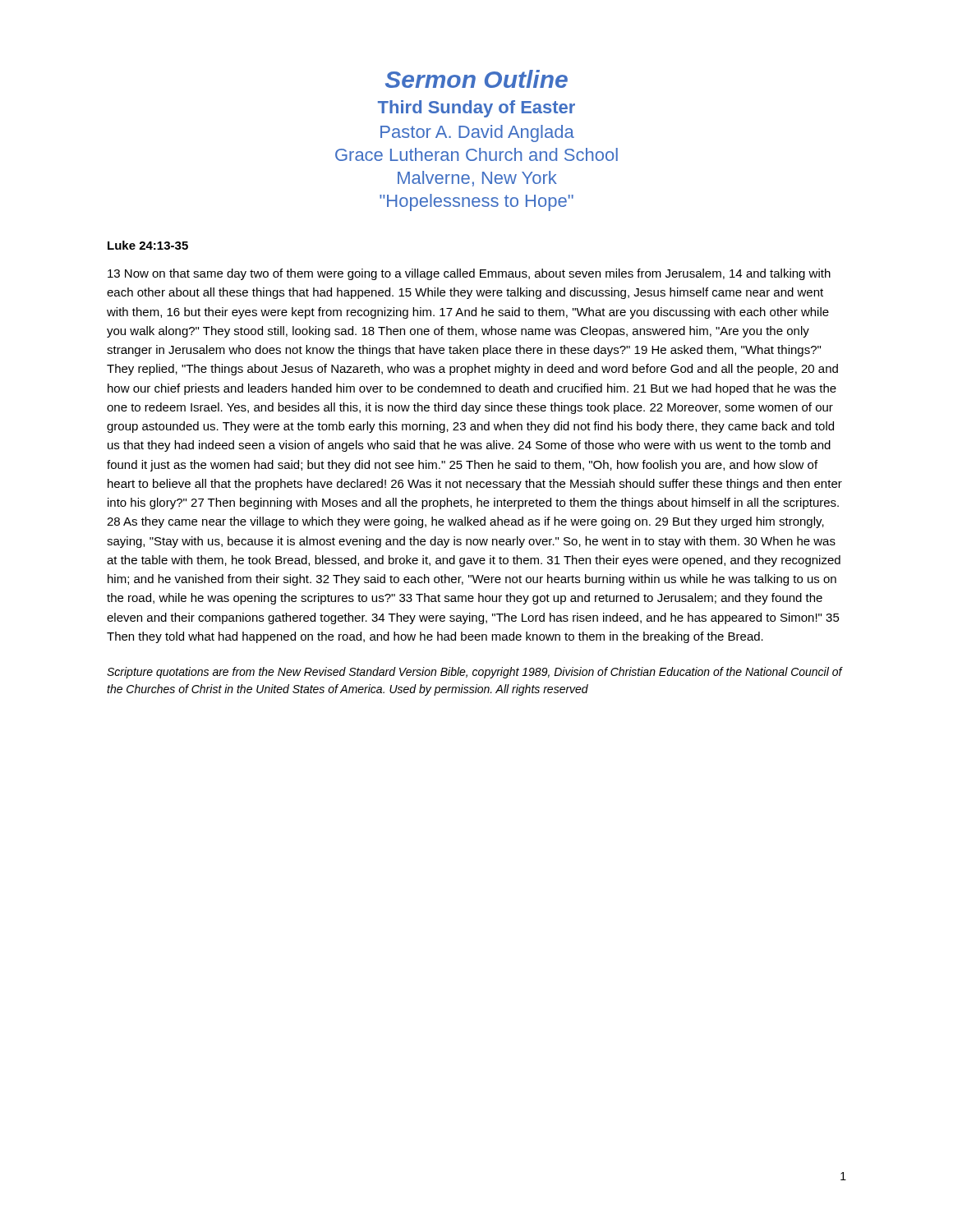
Task: Navigate to the text starting "13 Now on that same day two of"
Action: (x=474, y=454)
